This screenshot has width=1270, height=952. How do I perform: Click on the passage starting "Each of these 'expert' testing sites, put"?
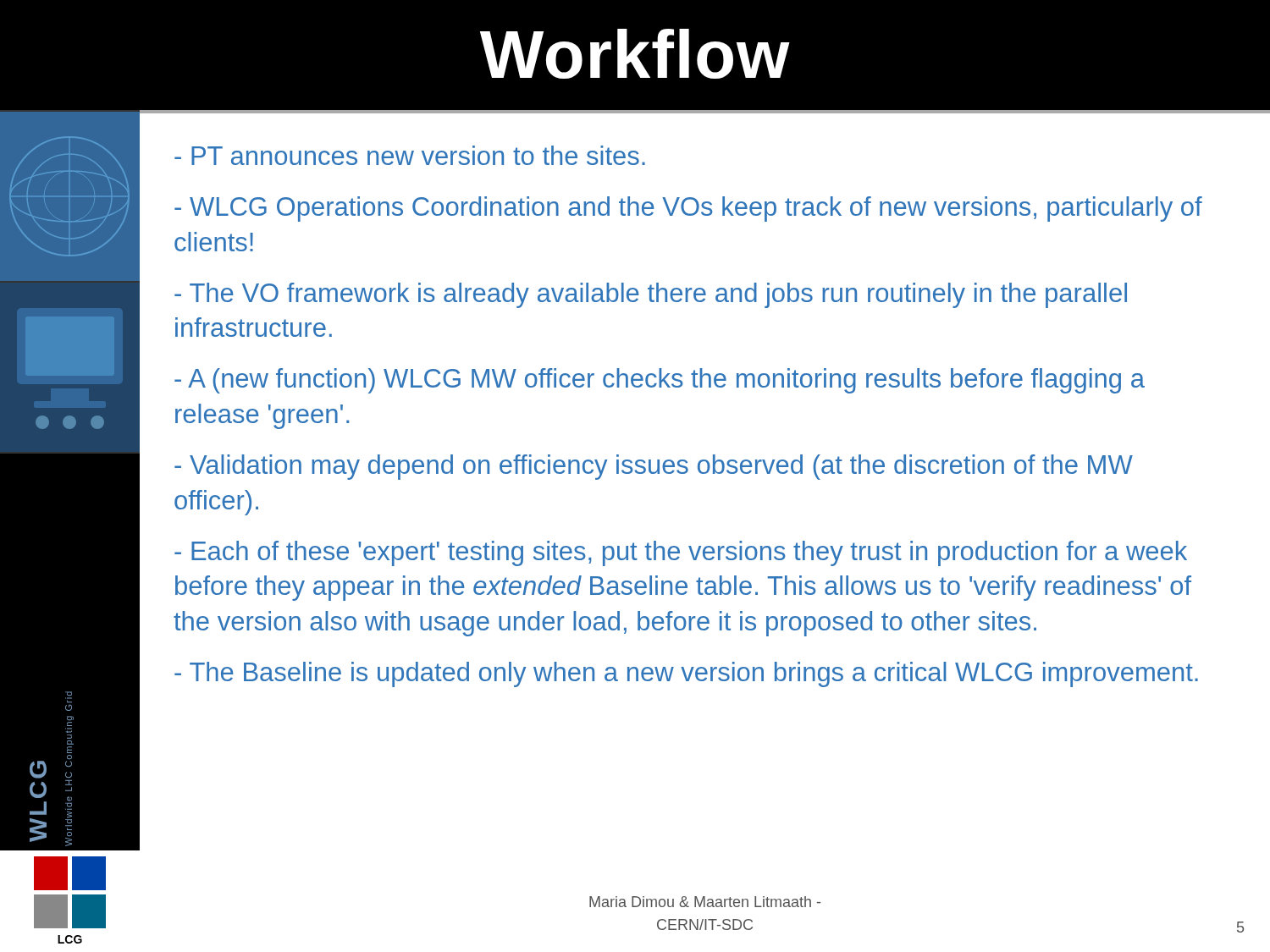pos(682,586)
